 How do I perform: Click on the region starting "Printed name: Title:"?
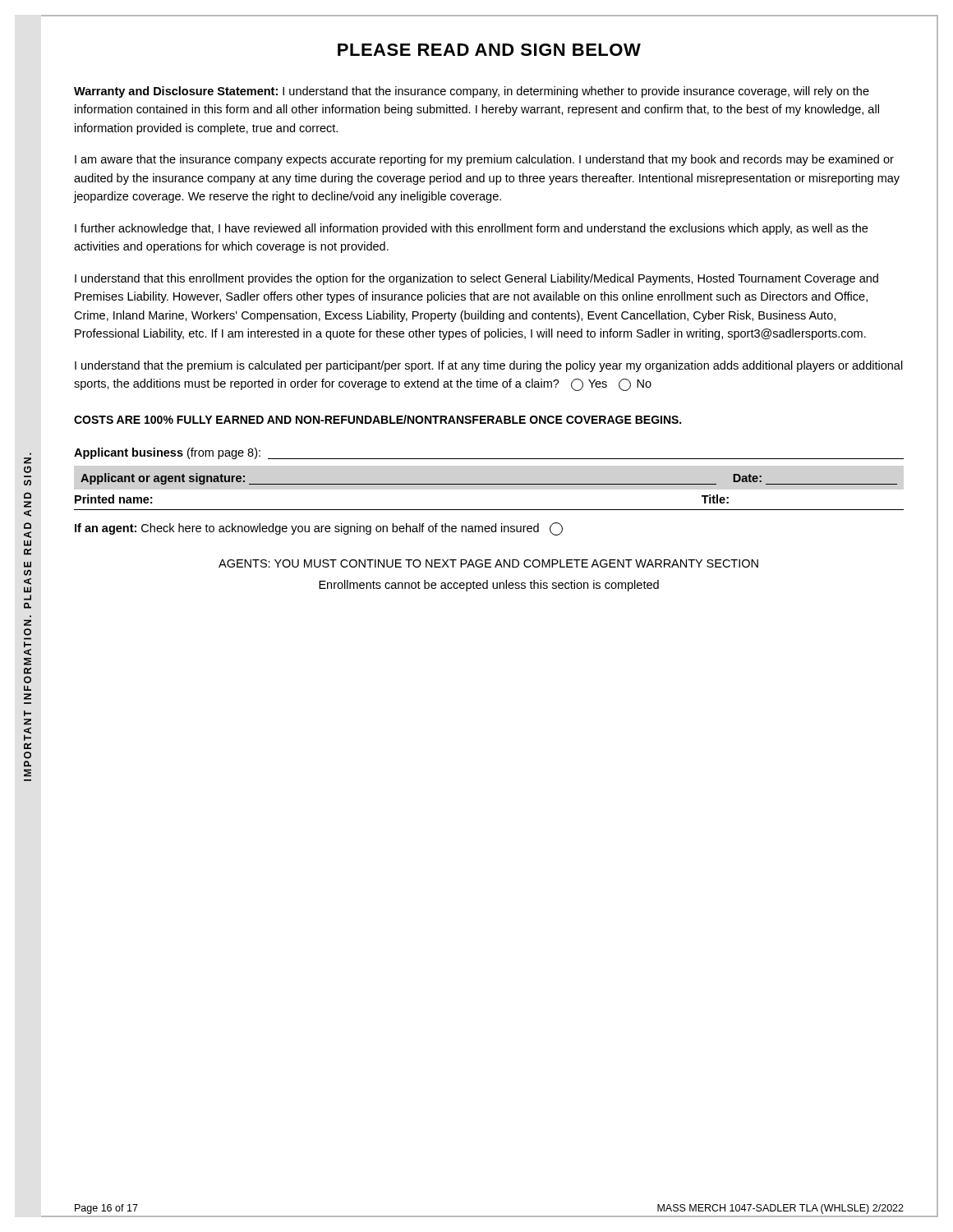[x=486, y=499]
